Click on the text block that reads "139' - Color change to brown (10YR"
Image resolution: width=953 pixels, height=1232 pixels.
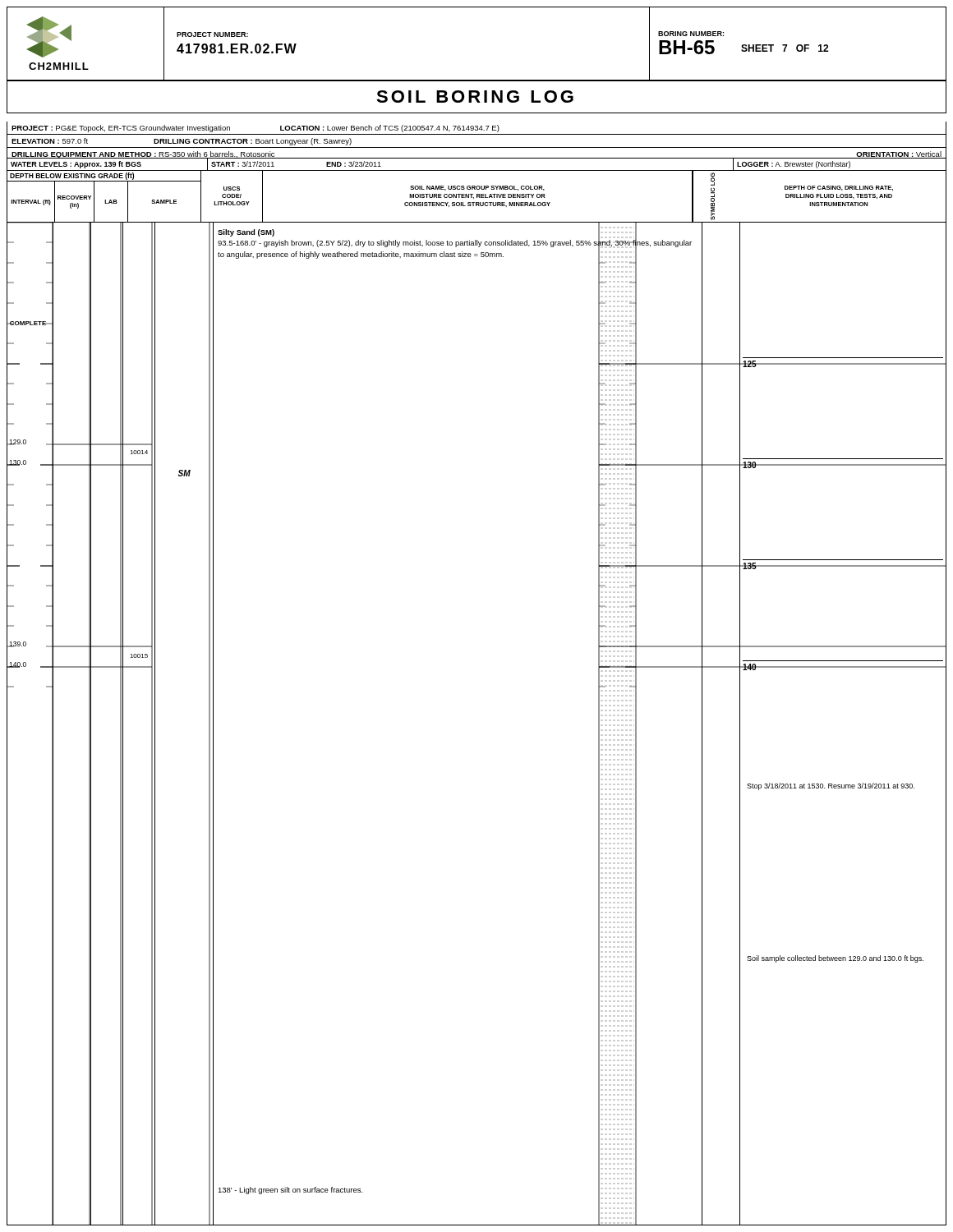(300, 1228)
